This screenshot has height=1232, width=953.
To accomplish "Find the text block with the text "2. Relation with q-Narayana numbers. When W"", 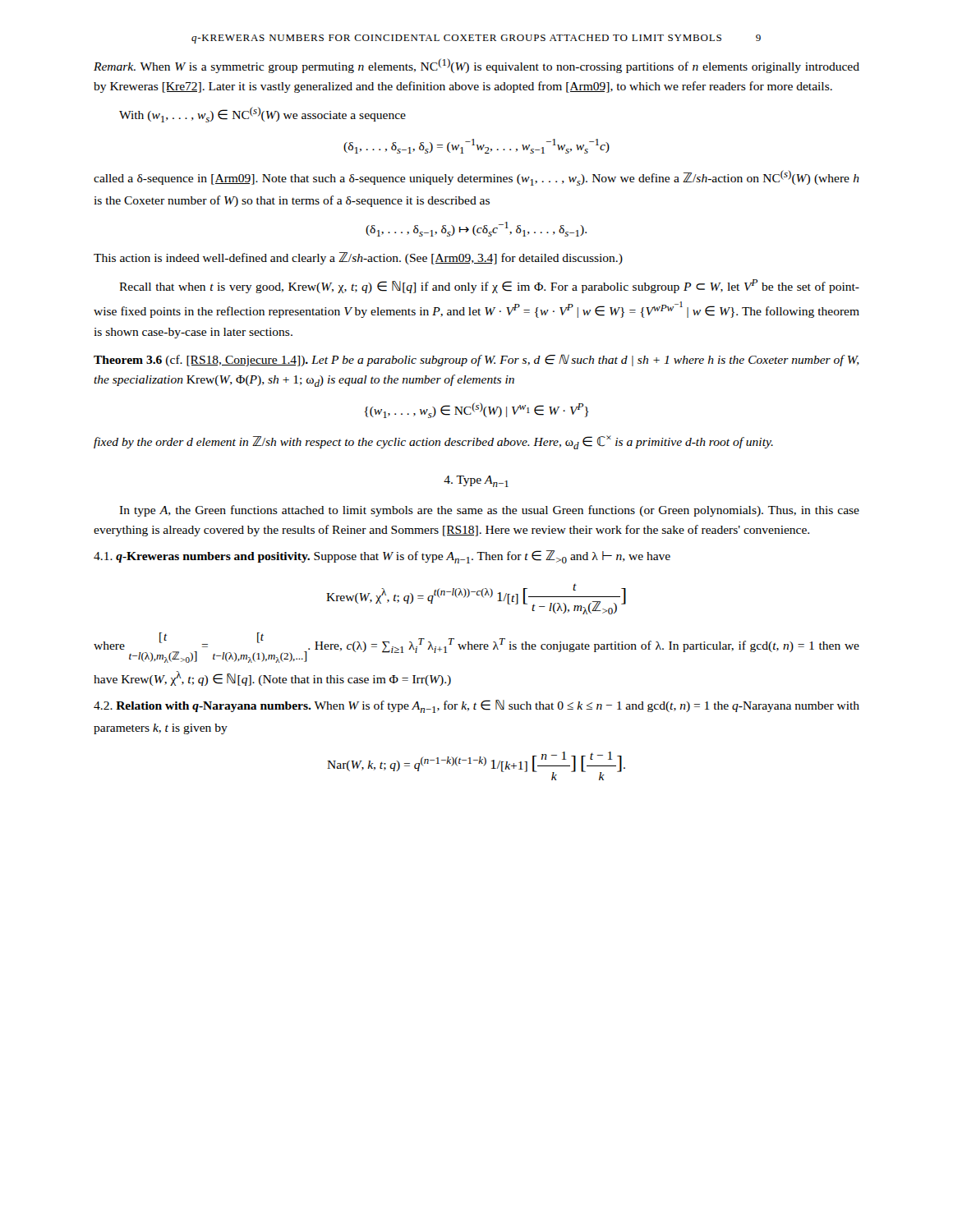I will (x=476, y=716).
